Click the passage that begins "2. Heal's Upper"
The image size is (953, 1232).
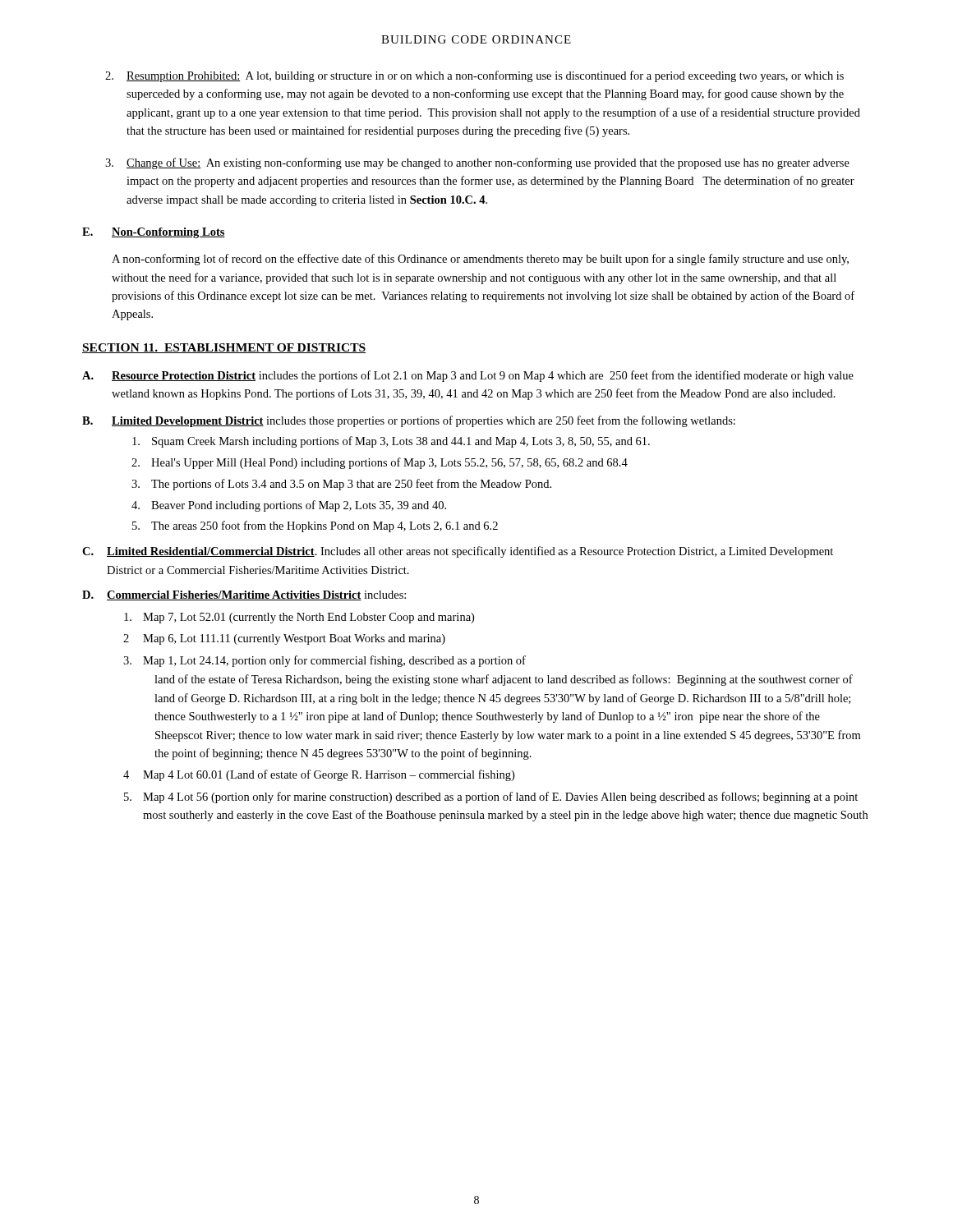(379, 463)
